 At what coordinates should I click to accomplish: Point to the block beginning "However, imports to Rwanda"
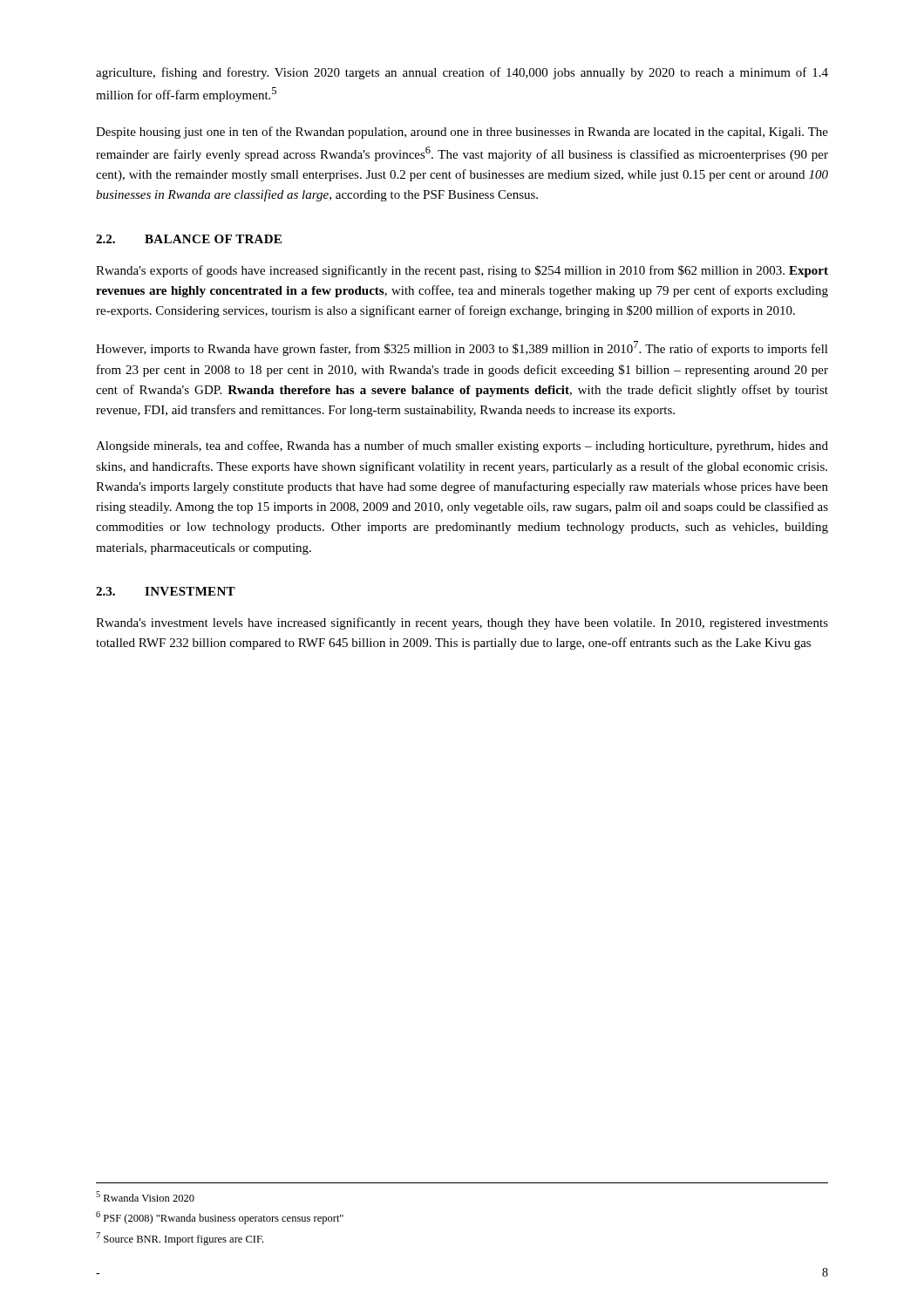462,378
